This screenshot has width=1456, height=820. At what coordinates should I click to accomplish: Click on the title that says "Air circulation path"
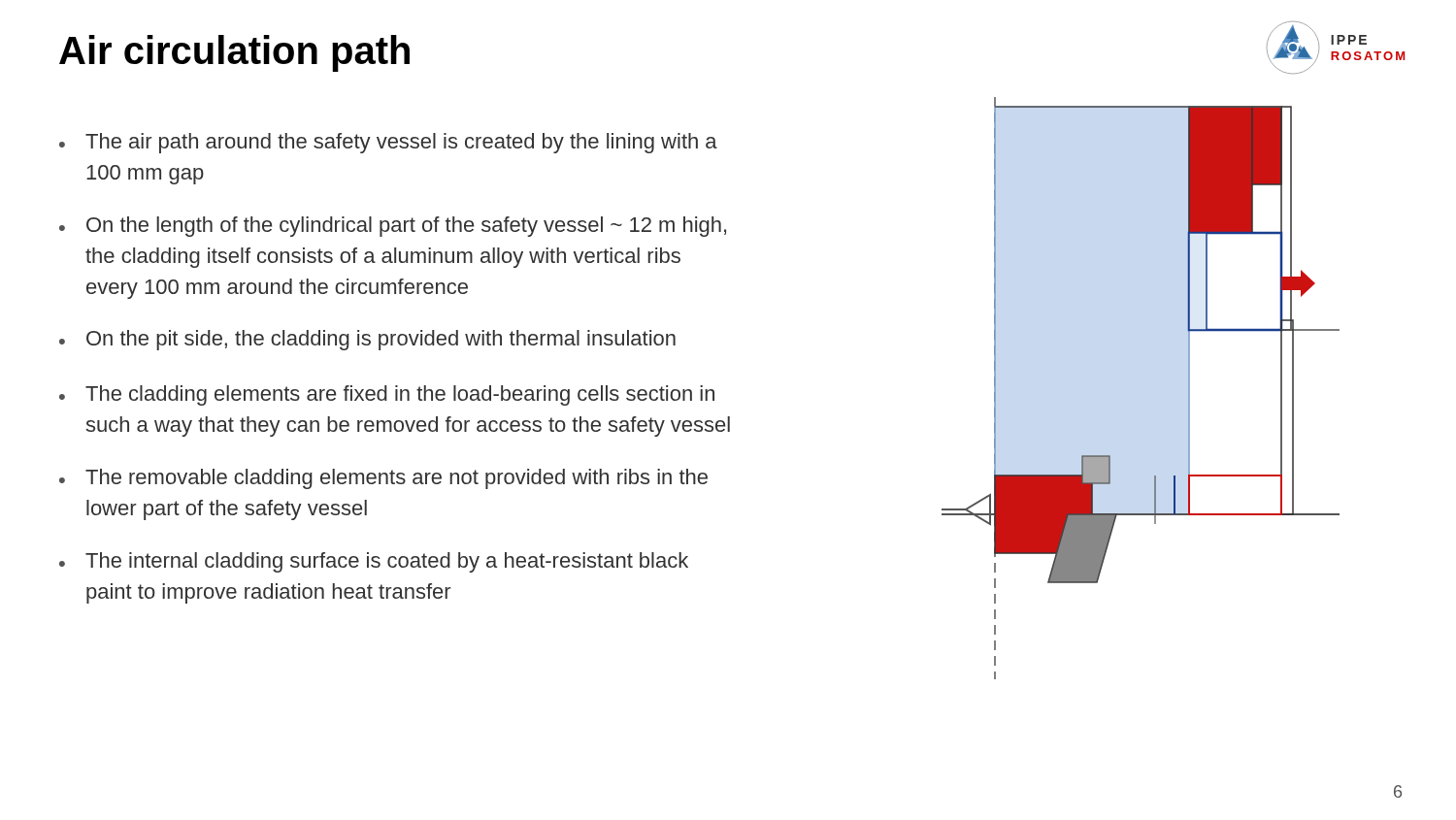235,50
